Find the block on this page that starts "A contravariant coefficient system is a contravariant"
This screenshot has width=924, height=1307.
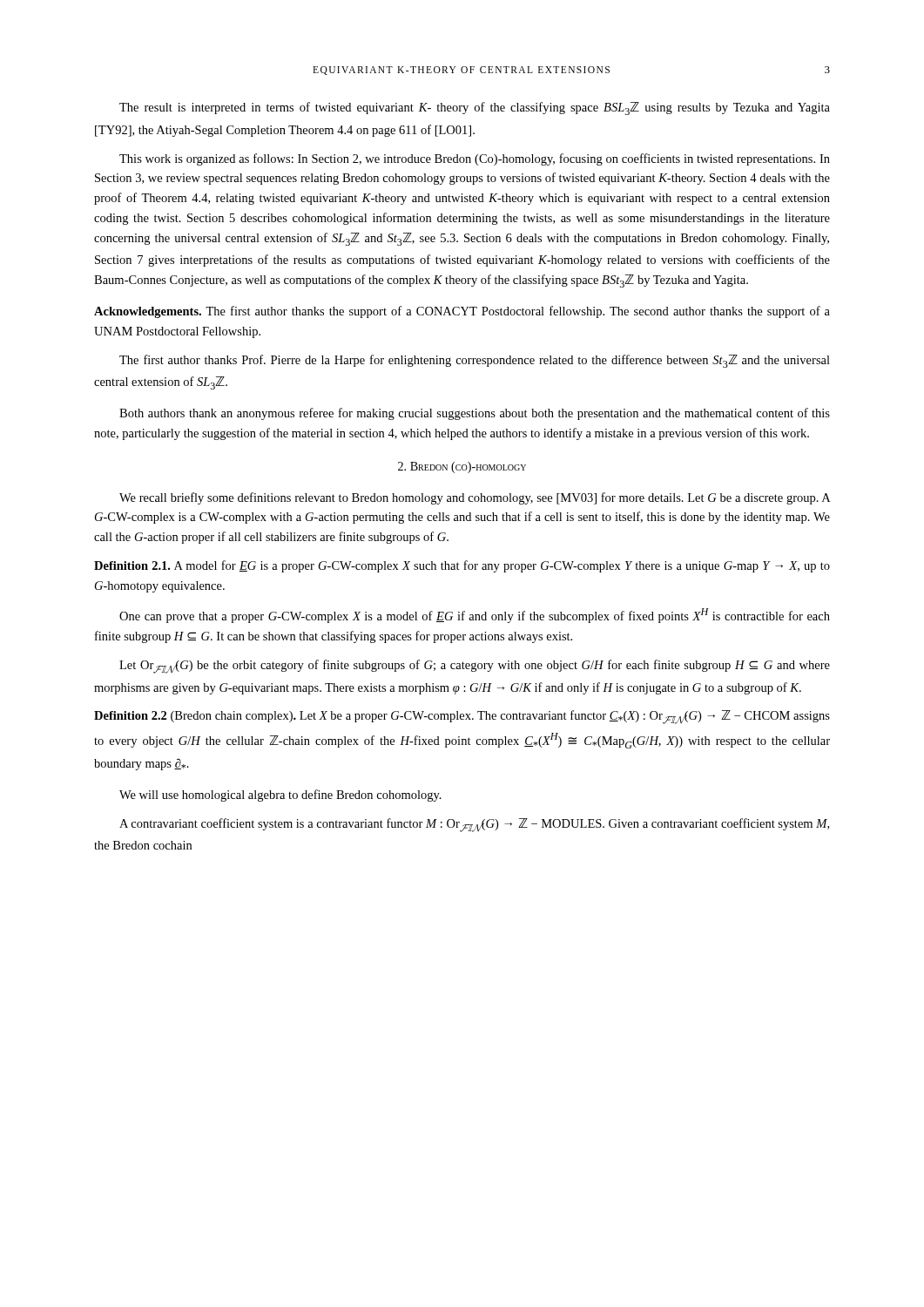(462, 835)
